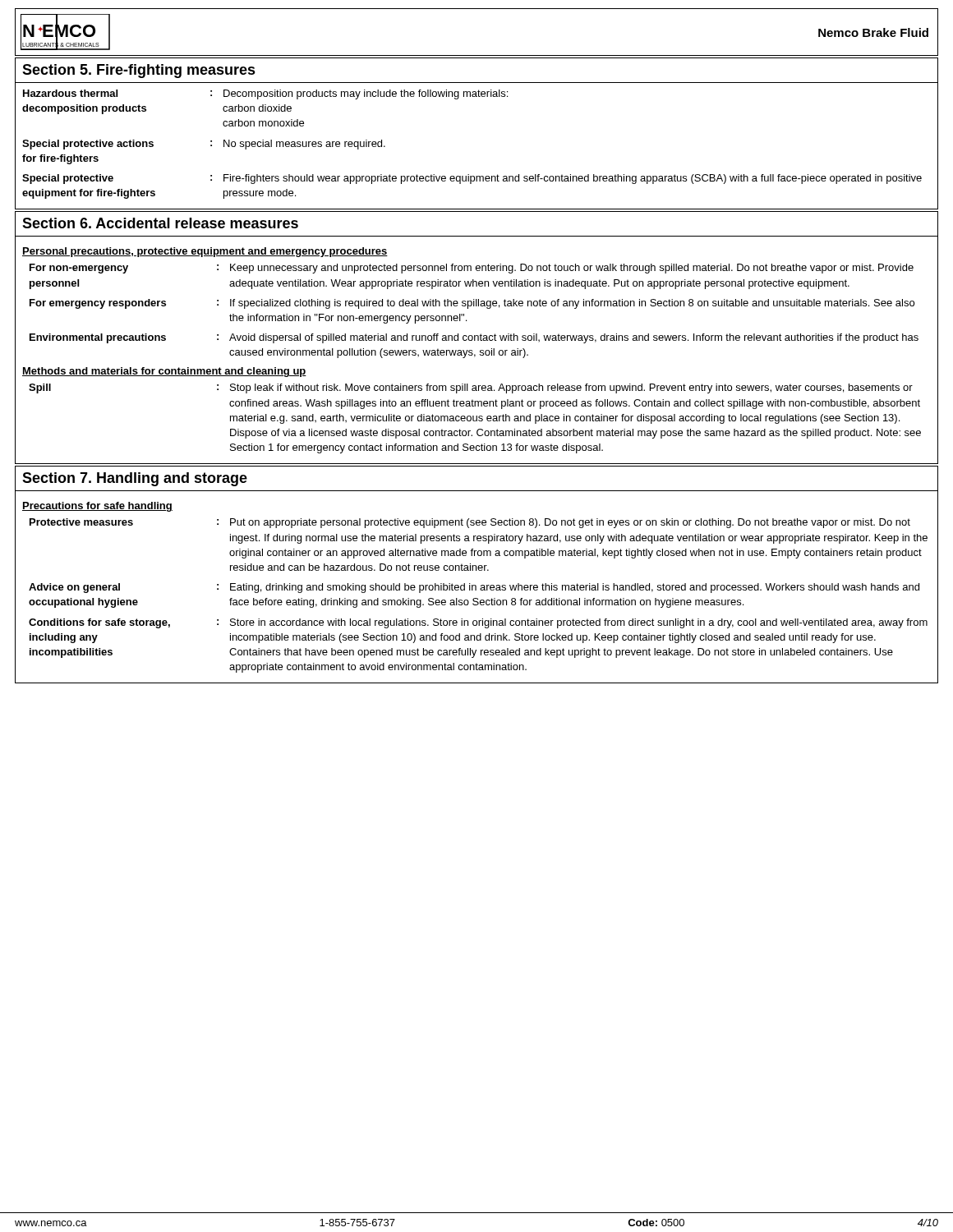Select the region starting "Personal precautions, protective equipment and emergency"

205,251
